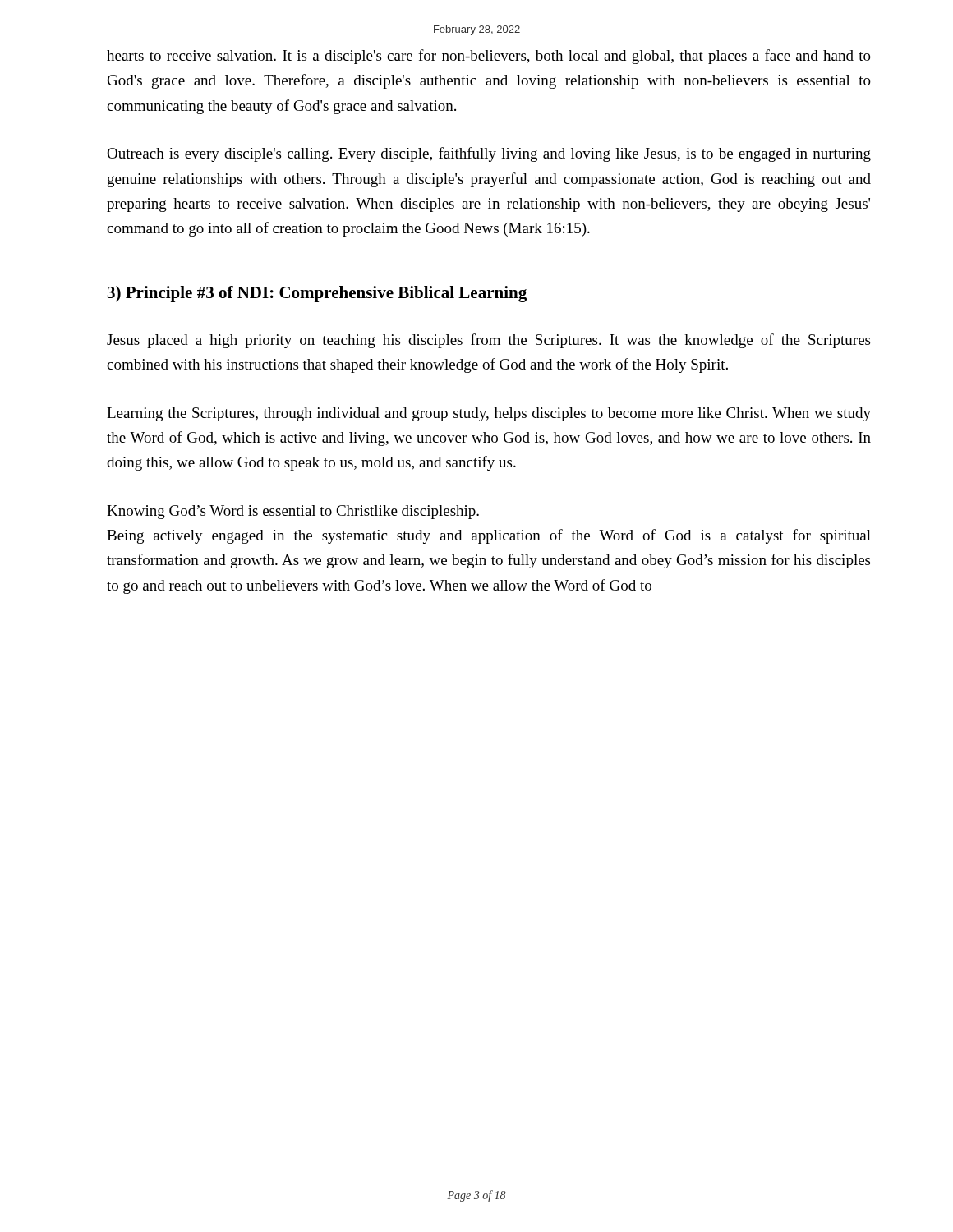The image size is (953, 1232).
Task: Select the passage starting "Outreach is every disciple's calling. Every disciple, faithfully"
Action: [x=489, y=191]
